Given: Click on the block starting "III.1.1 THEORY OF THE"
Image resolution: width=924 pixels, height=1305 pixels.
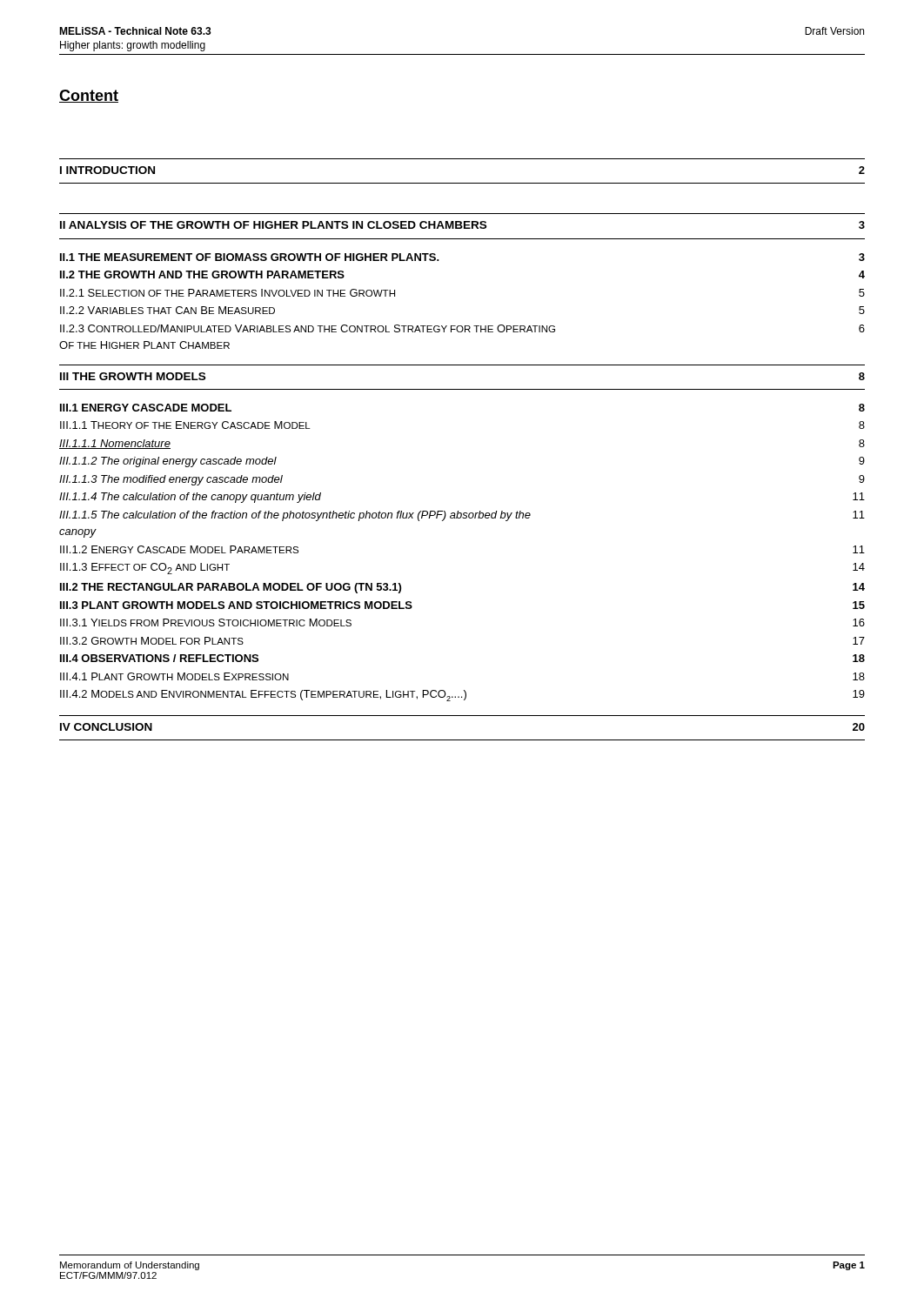Looking at the screenshot, I should (186, 425).
